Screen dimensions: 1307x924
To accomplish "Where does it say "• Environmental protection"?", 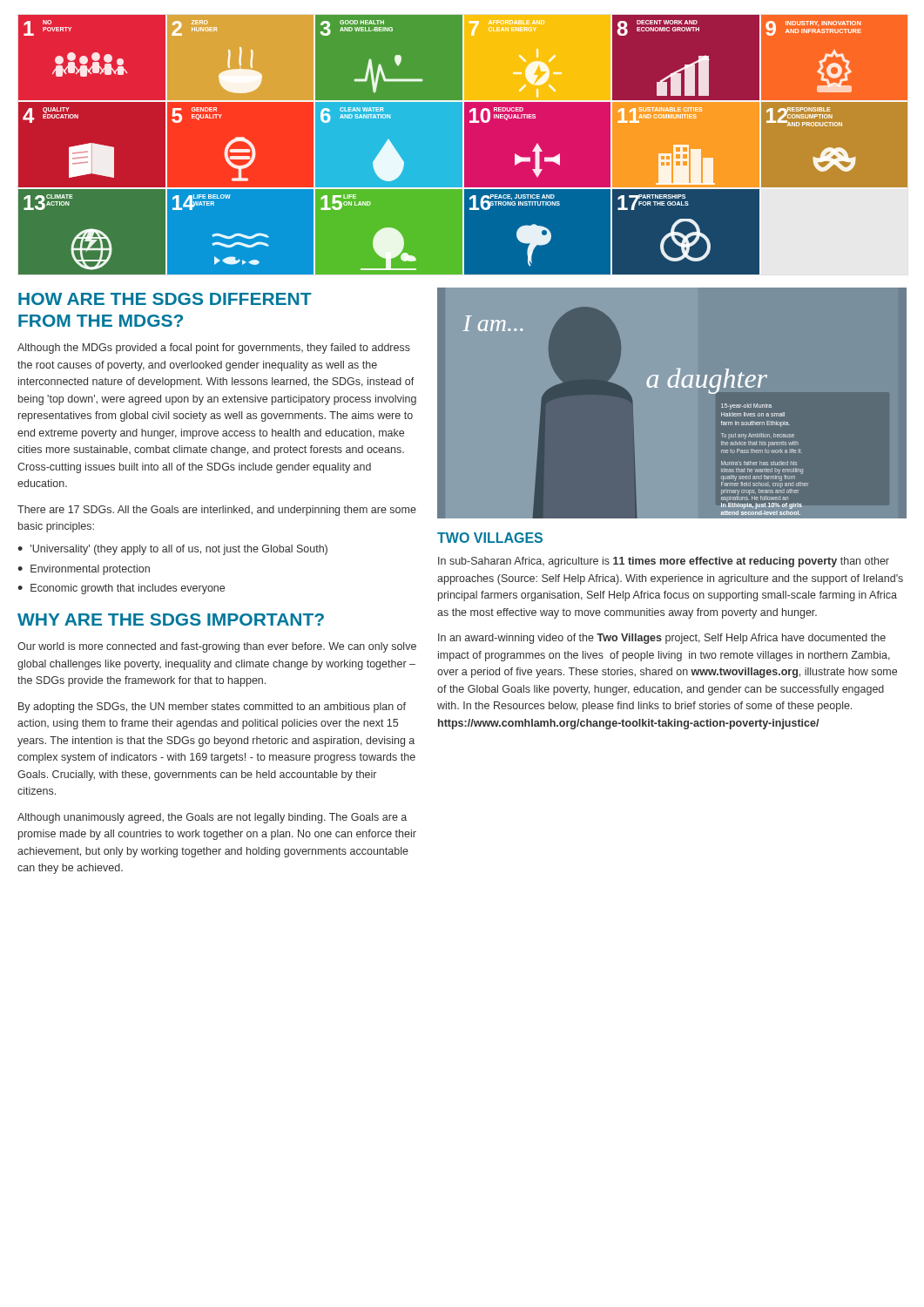I will point(84,569).
